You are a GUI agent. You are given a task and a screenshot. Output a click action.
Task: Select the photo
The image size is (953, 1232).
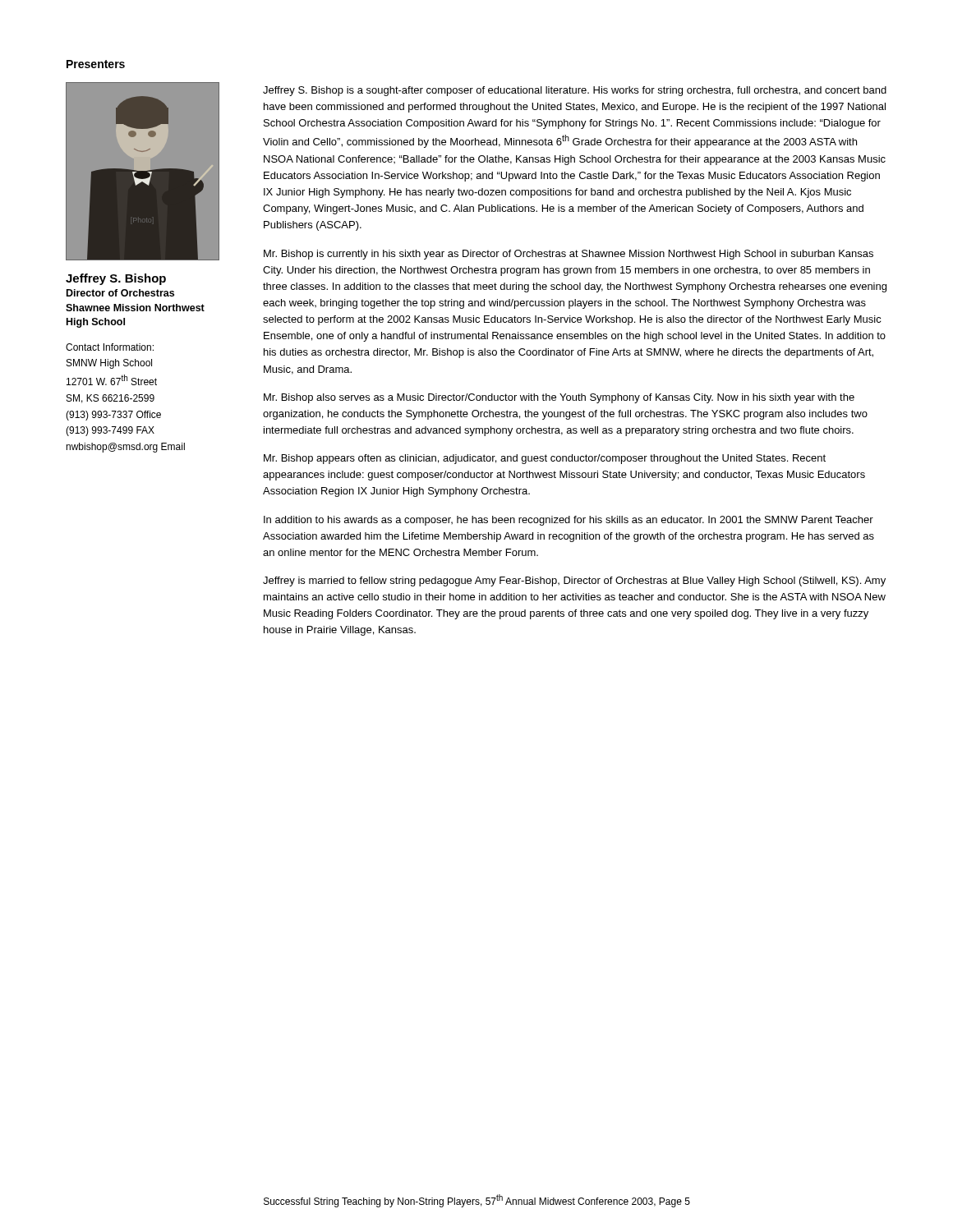click(x=143, y=171)
